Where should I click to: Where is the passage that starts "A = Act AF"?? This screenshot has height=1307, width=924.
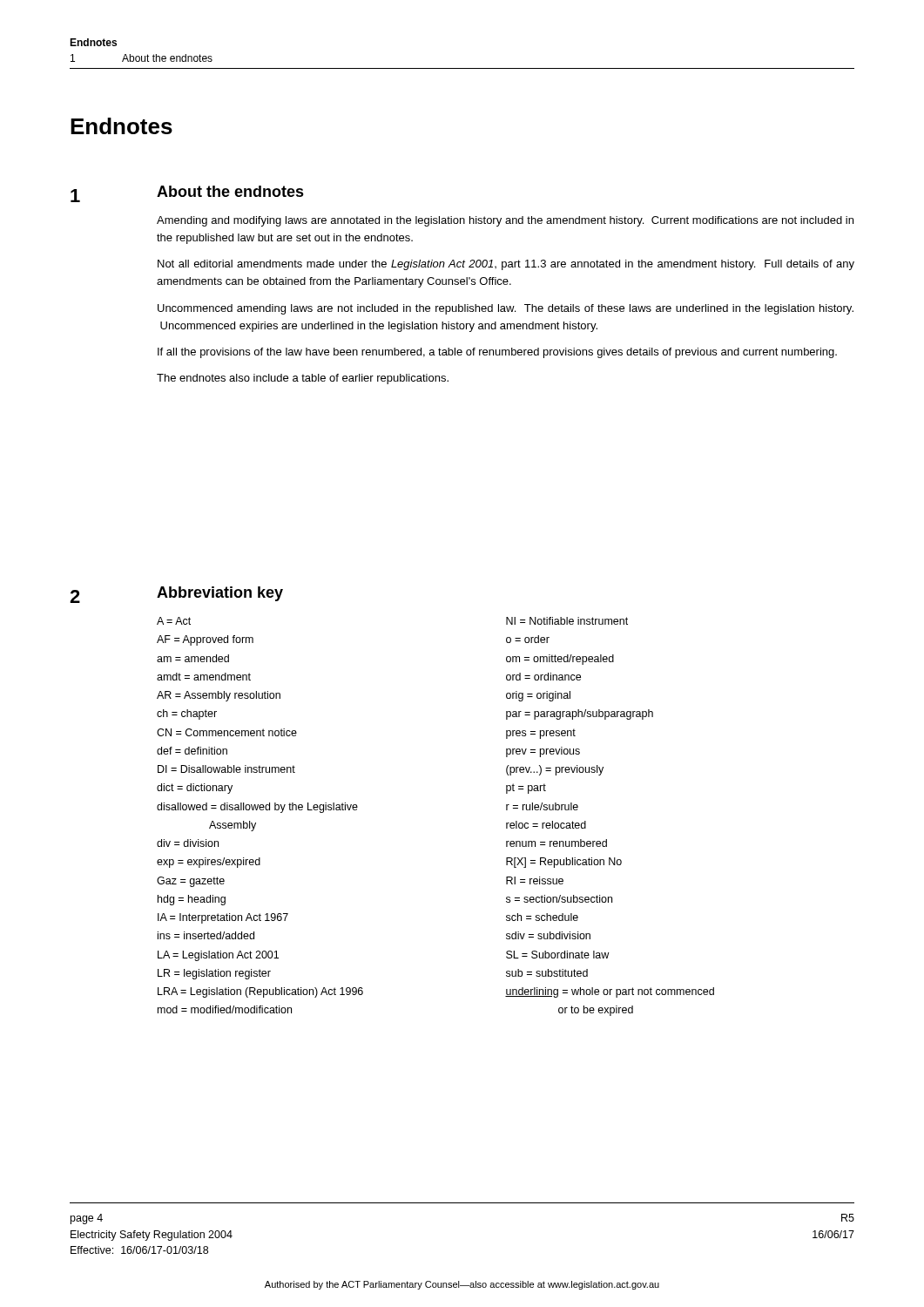[506, 816]
